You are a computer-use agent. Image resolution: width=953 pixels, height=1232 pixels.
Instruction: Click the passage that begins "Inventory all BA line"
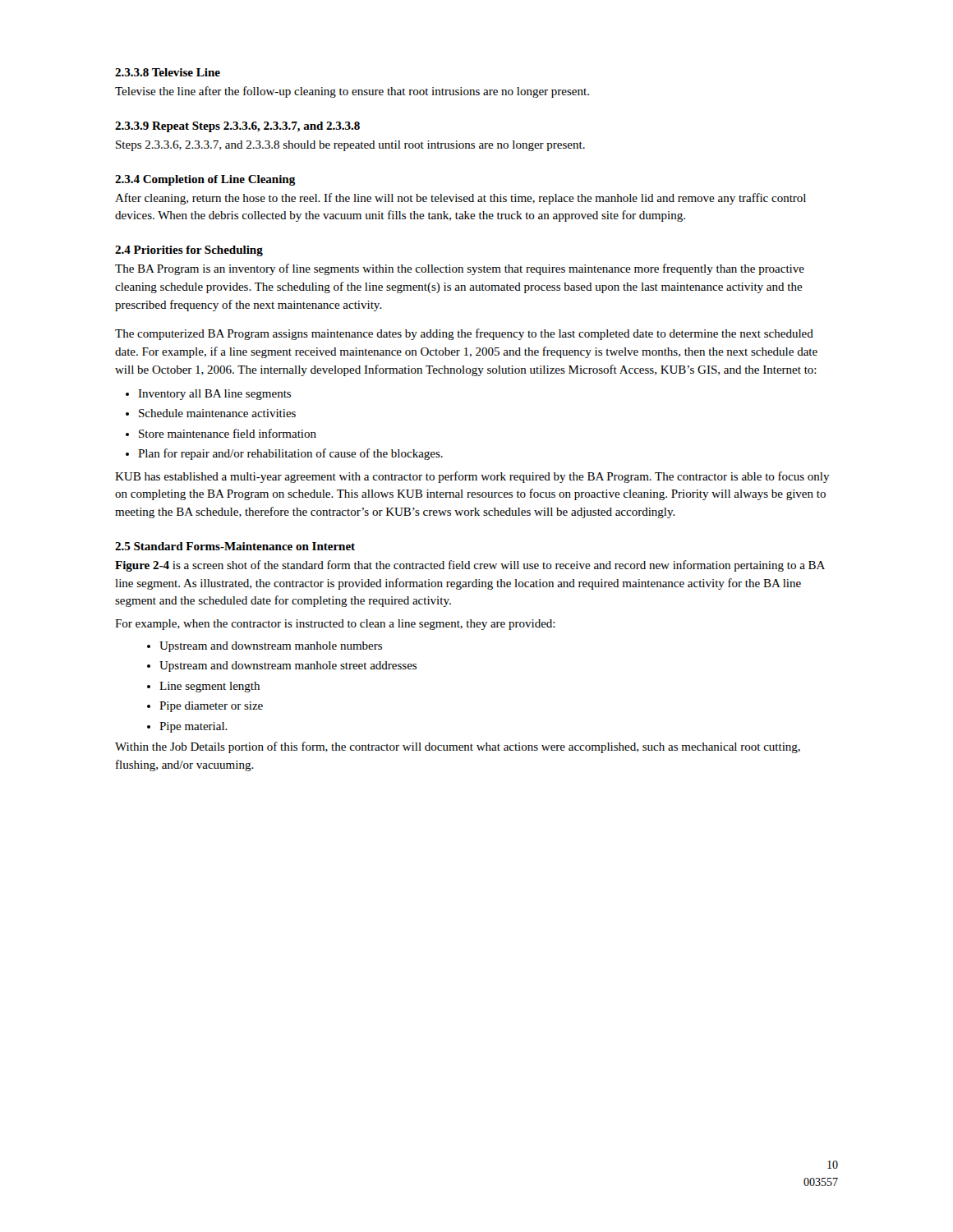pyautogui.click(x=215, y=393)
